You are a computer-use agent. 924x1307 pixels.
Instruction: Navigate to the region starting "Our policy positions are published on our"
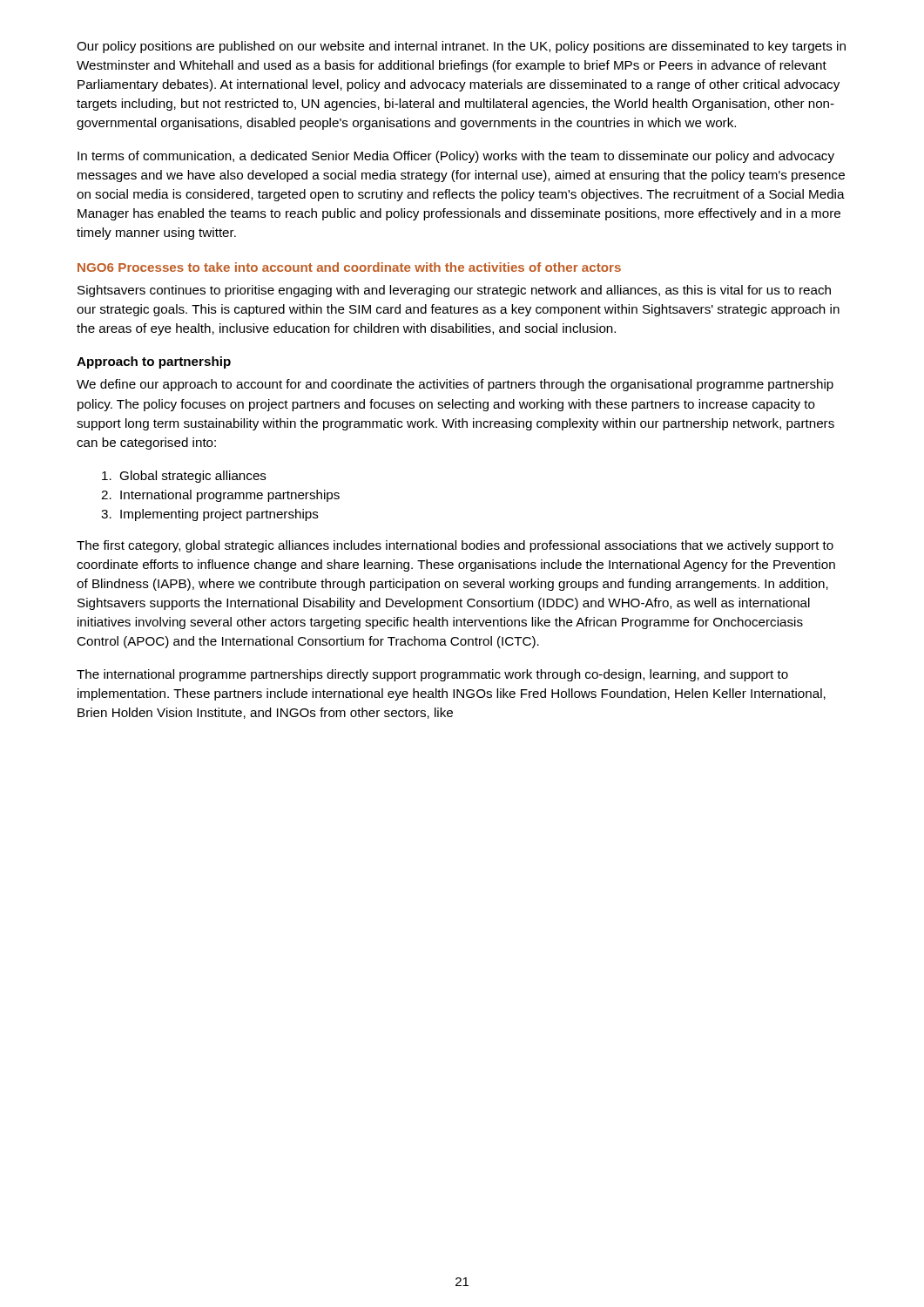(x=461, y=84)
